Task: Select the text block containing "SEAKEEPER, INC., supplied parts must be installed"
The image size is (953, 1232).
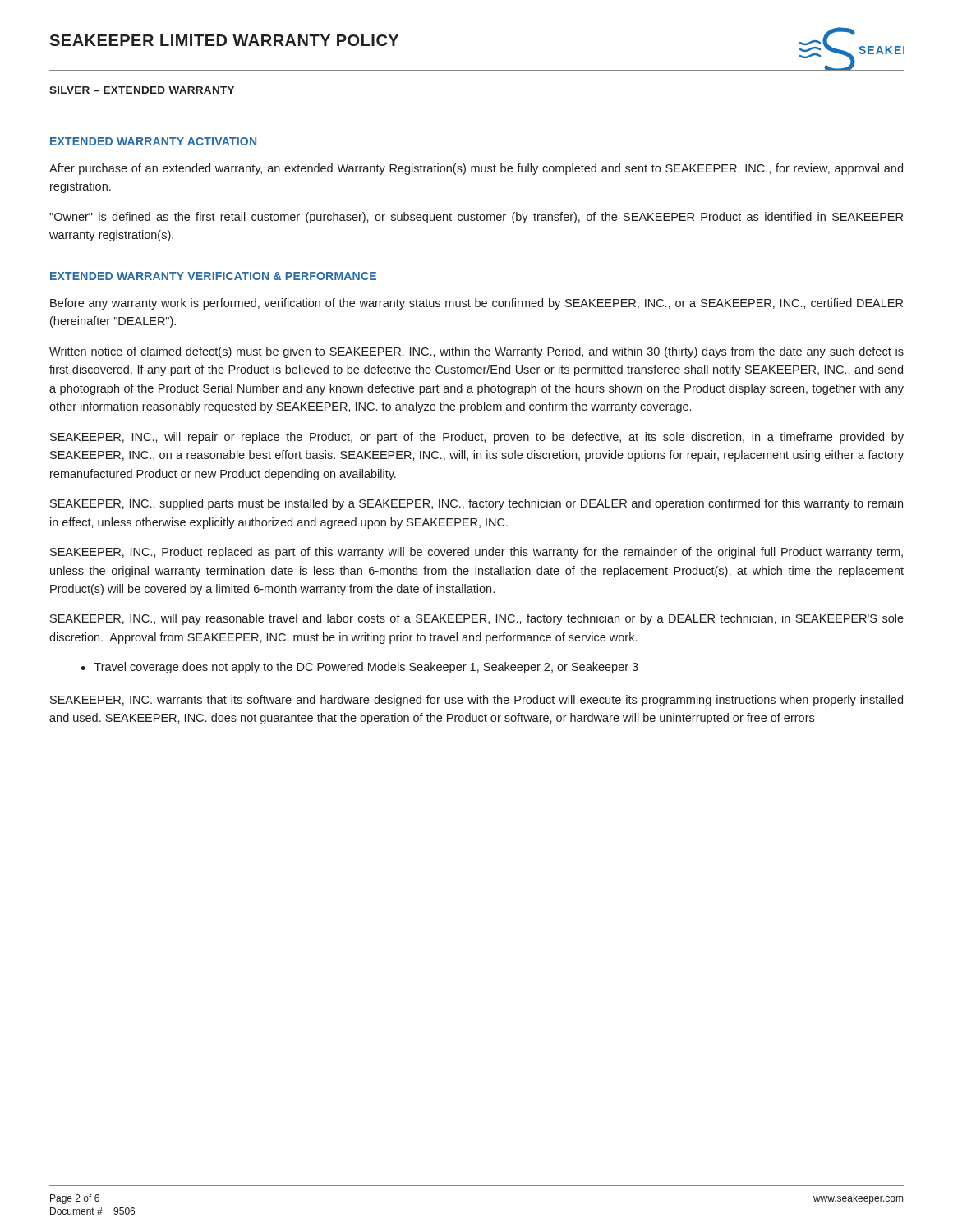Action: (x=476, y=513)
